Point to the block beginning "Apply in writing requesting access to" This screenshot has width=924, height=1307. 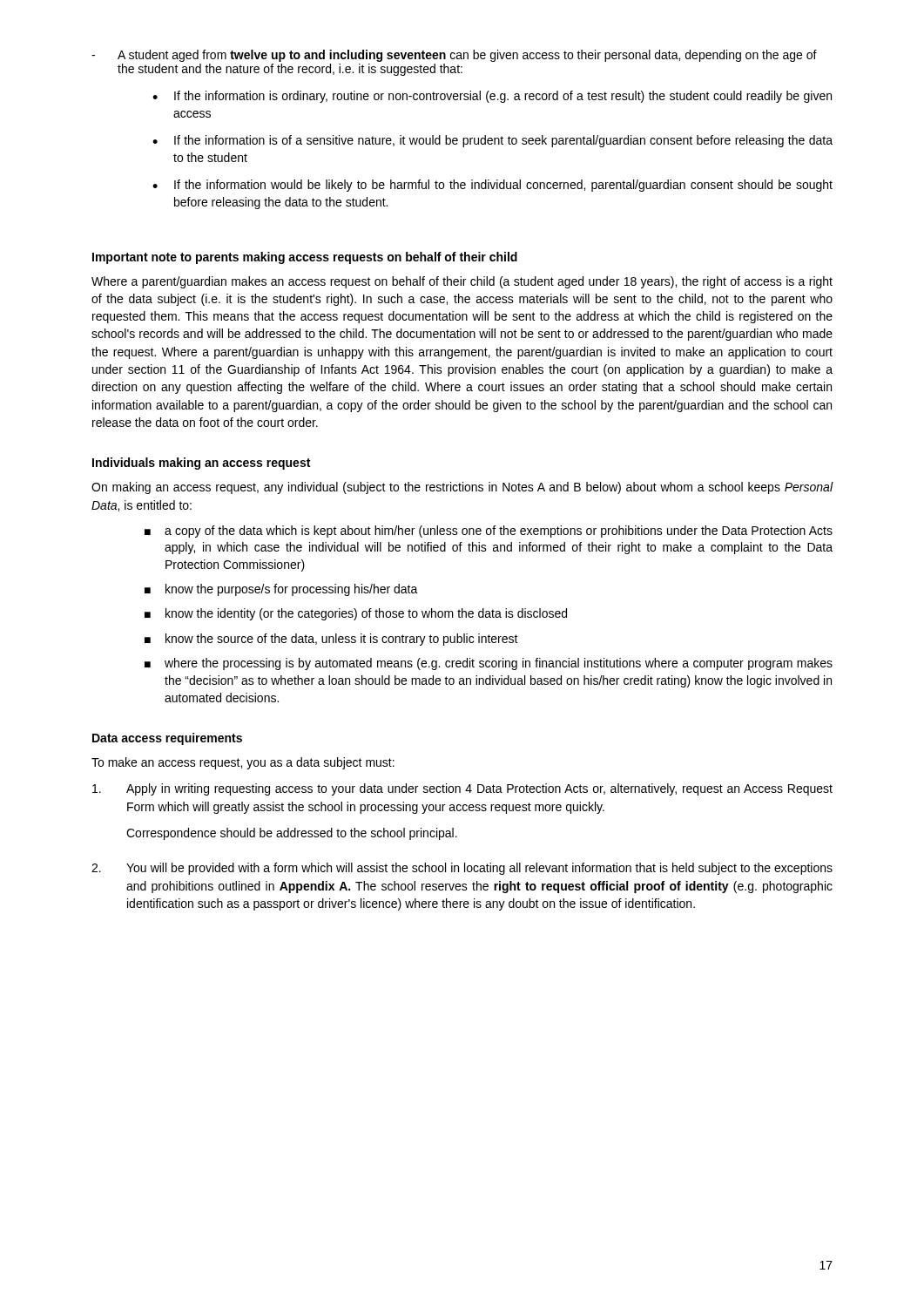pos(462,816)
